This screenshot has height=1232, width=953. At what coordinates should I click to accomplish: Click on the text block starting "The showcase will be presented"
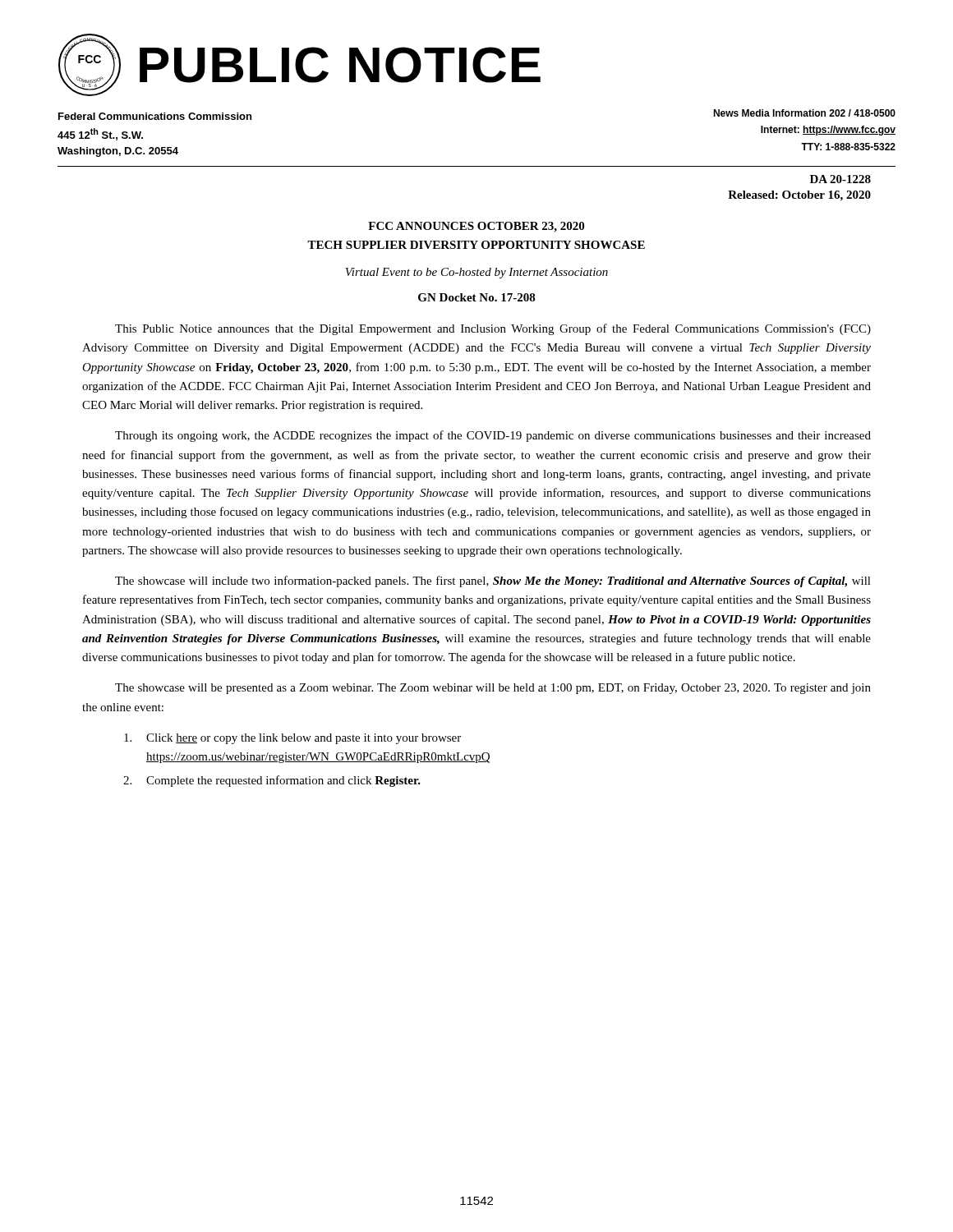tap(476, 697)
